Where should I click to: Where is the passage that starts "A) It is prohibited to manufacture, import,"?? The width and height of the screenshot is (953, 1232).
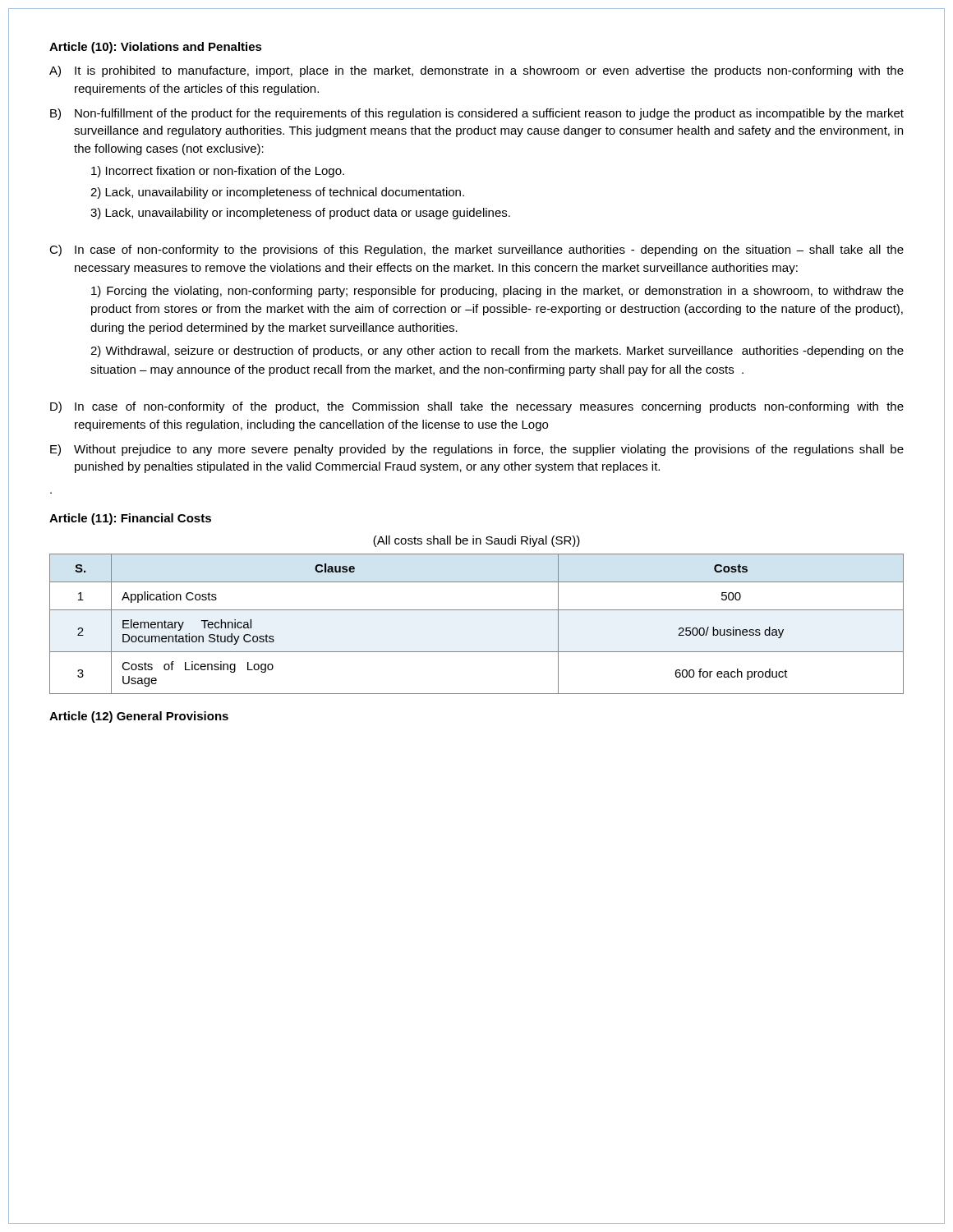pos(476,79)
